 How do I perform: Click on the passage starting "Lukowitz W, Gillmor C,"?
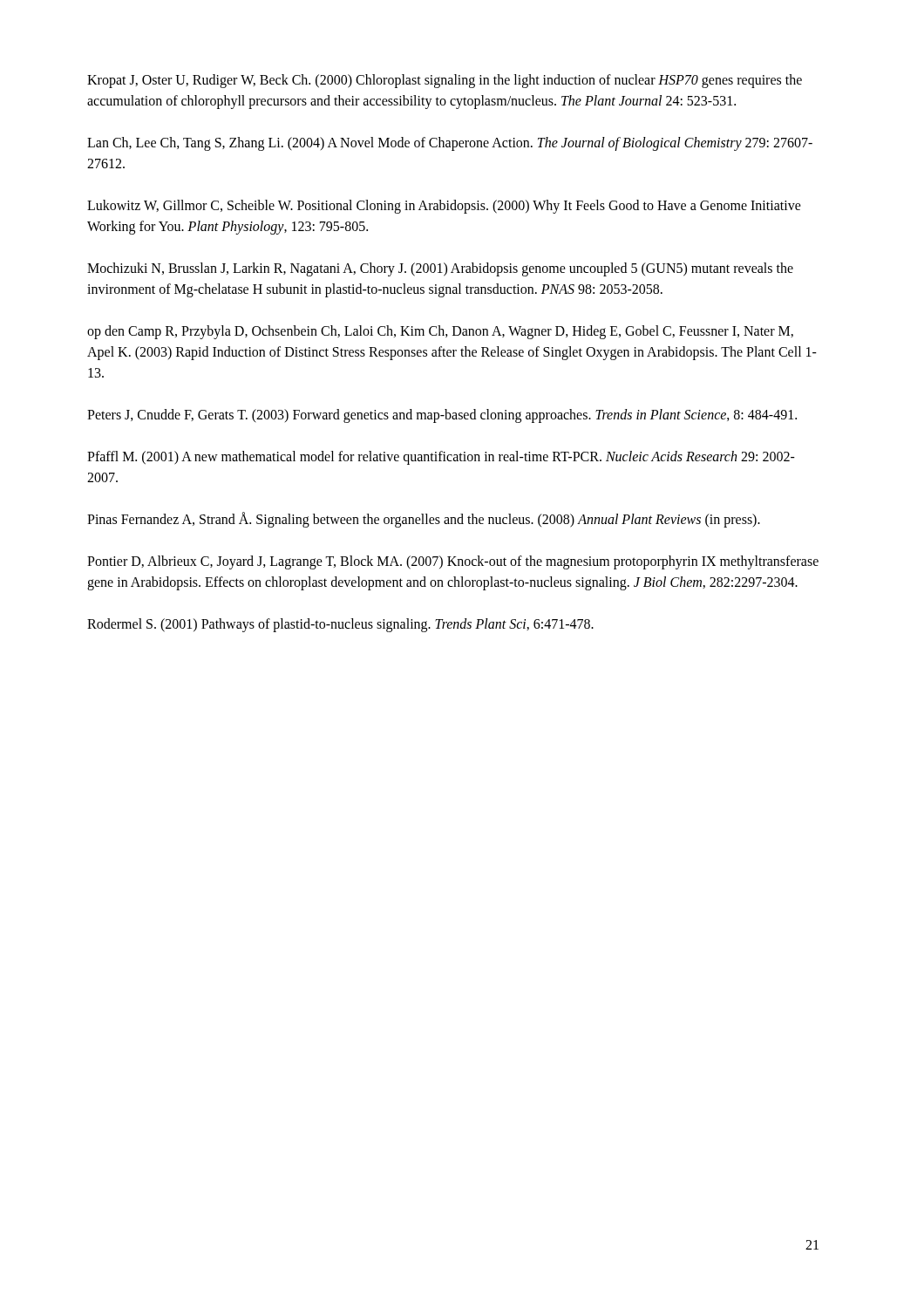pyautogui.click(x=453, y=216)
